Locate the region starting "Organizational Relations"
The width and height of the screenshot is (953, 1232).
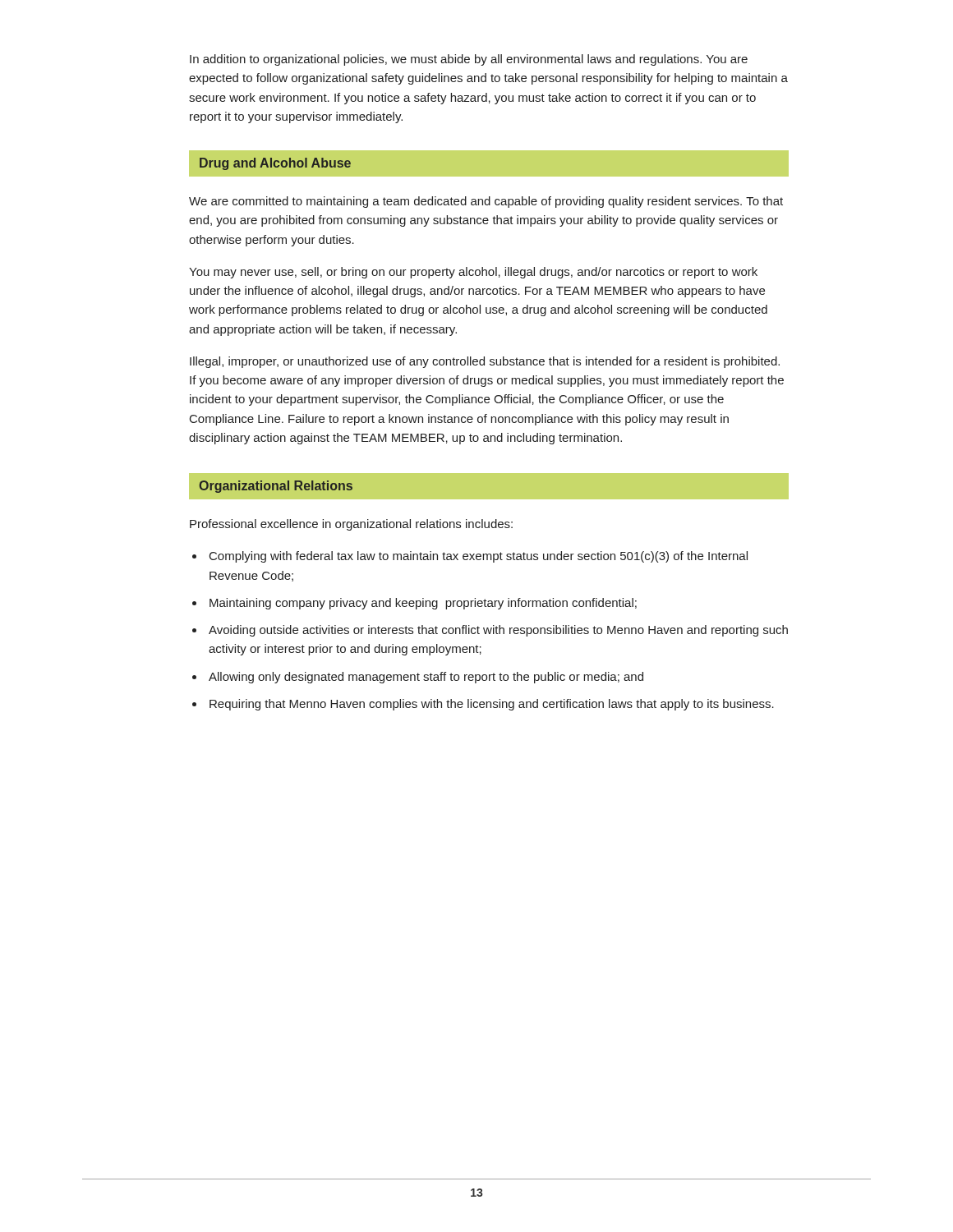point(276,486)
